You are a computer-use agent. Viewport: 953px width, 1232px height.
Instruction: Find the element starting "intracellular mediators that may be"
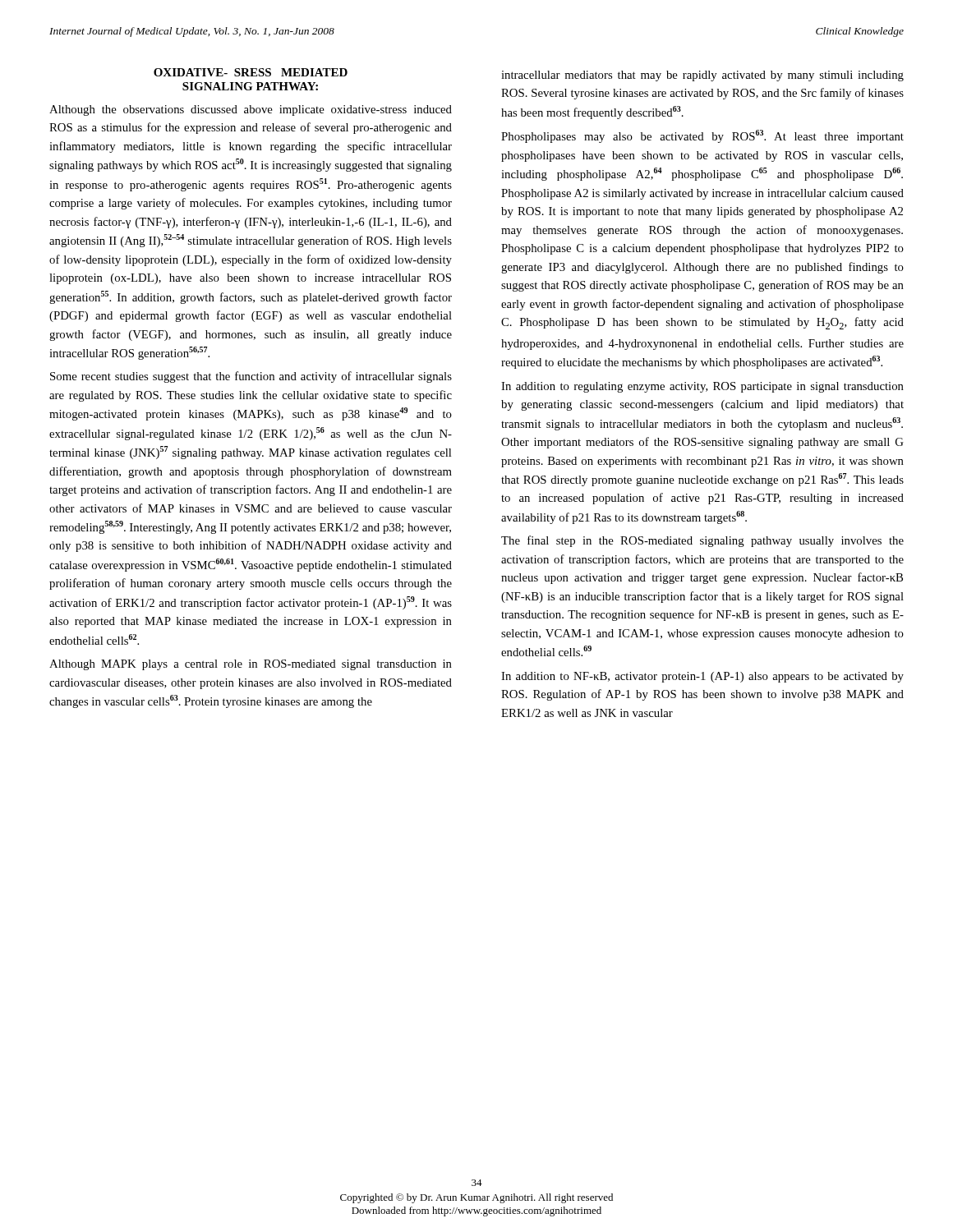pyautogui.click(x=702, y=394)
